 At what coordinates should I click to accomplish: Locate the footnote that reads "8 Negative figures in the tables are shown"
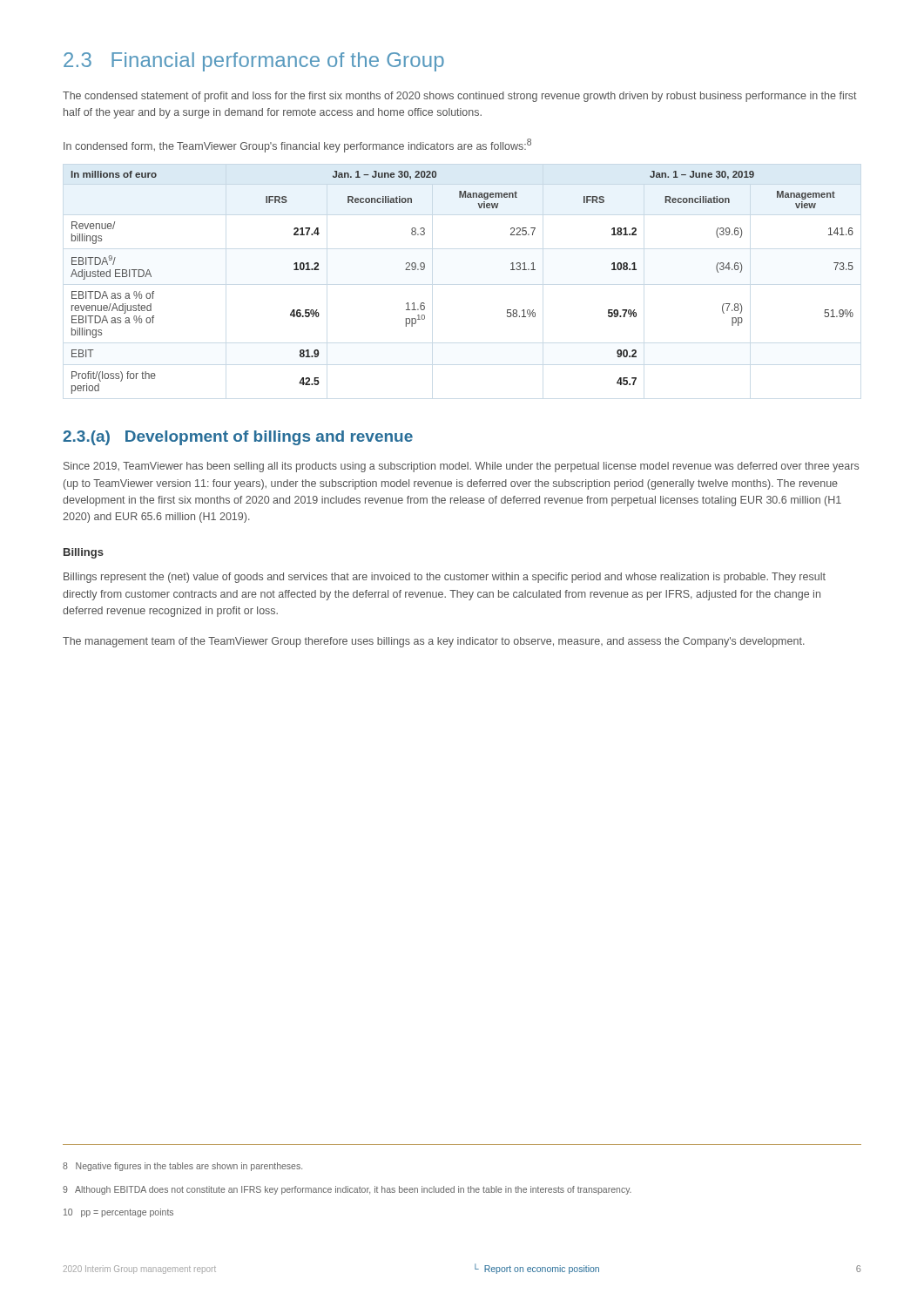(x=182, y=1167)
